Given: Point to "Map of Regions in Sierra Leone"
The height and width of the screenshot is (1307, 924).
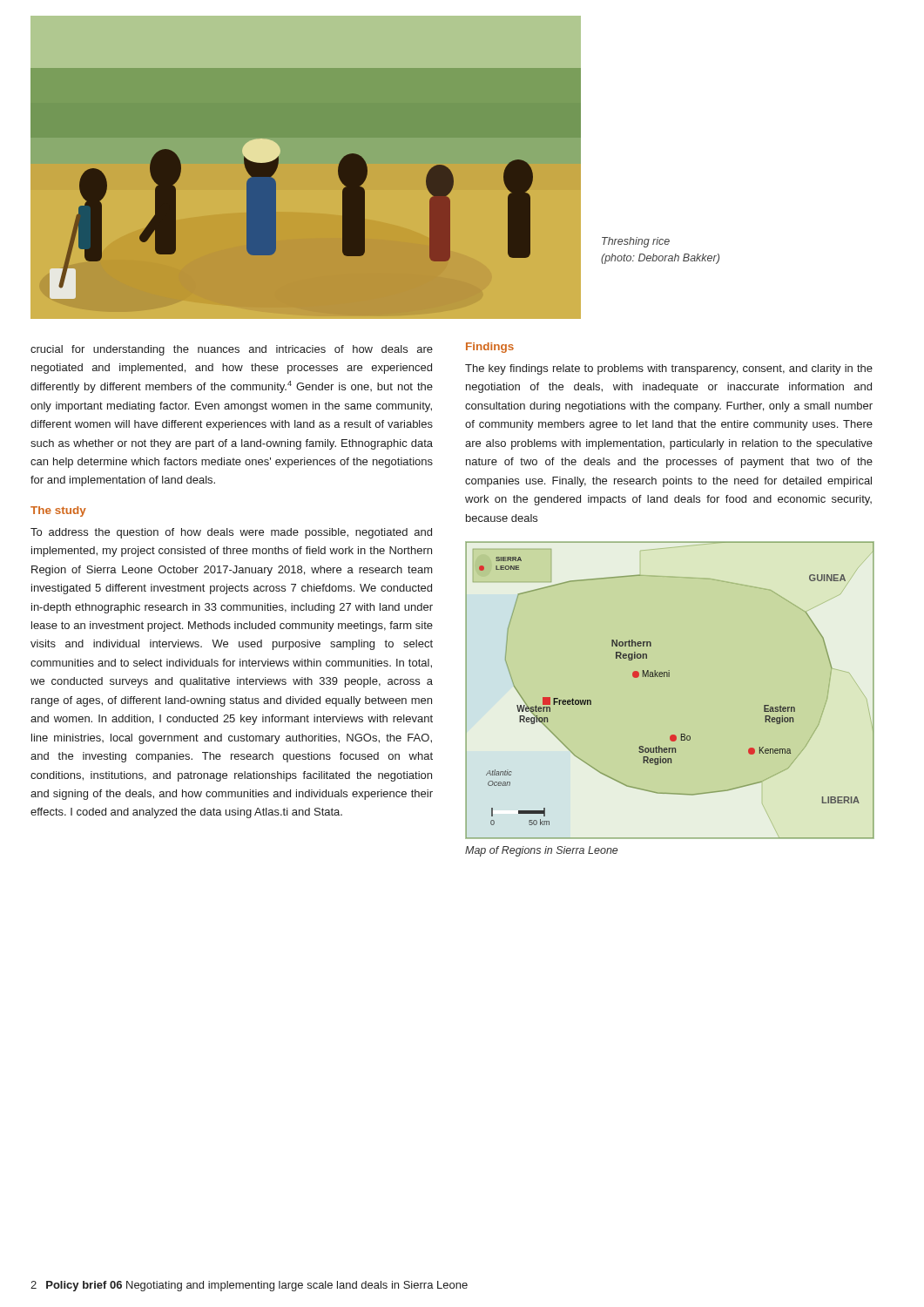Looking at the screenshot, I should 542,850.
